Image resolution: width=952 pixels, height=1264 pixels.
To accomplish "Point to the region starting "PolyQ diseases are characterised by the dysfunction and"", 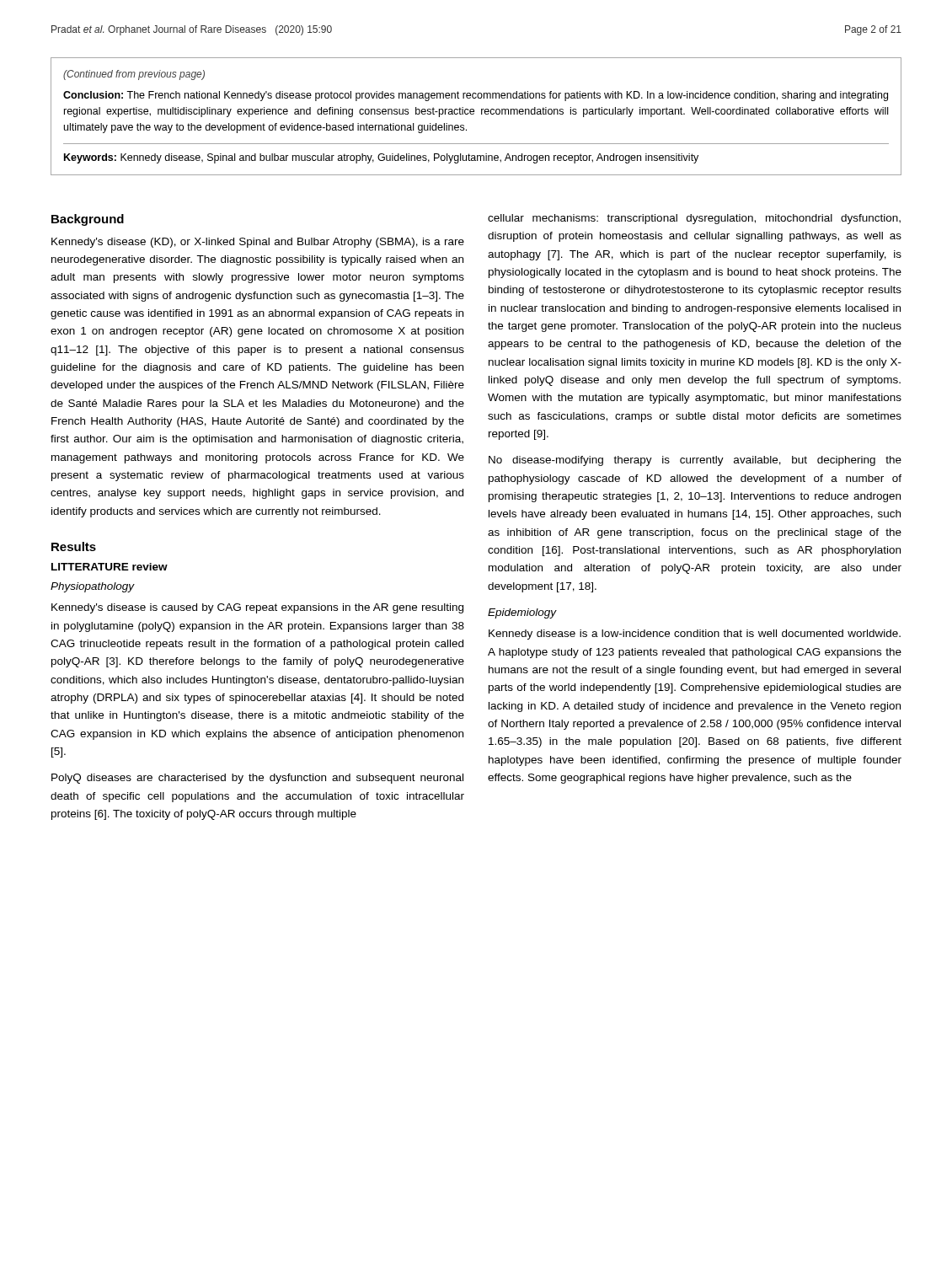I will (x=257, y=796).
